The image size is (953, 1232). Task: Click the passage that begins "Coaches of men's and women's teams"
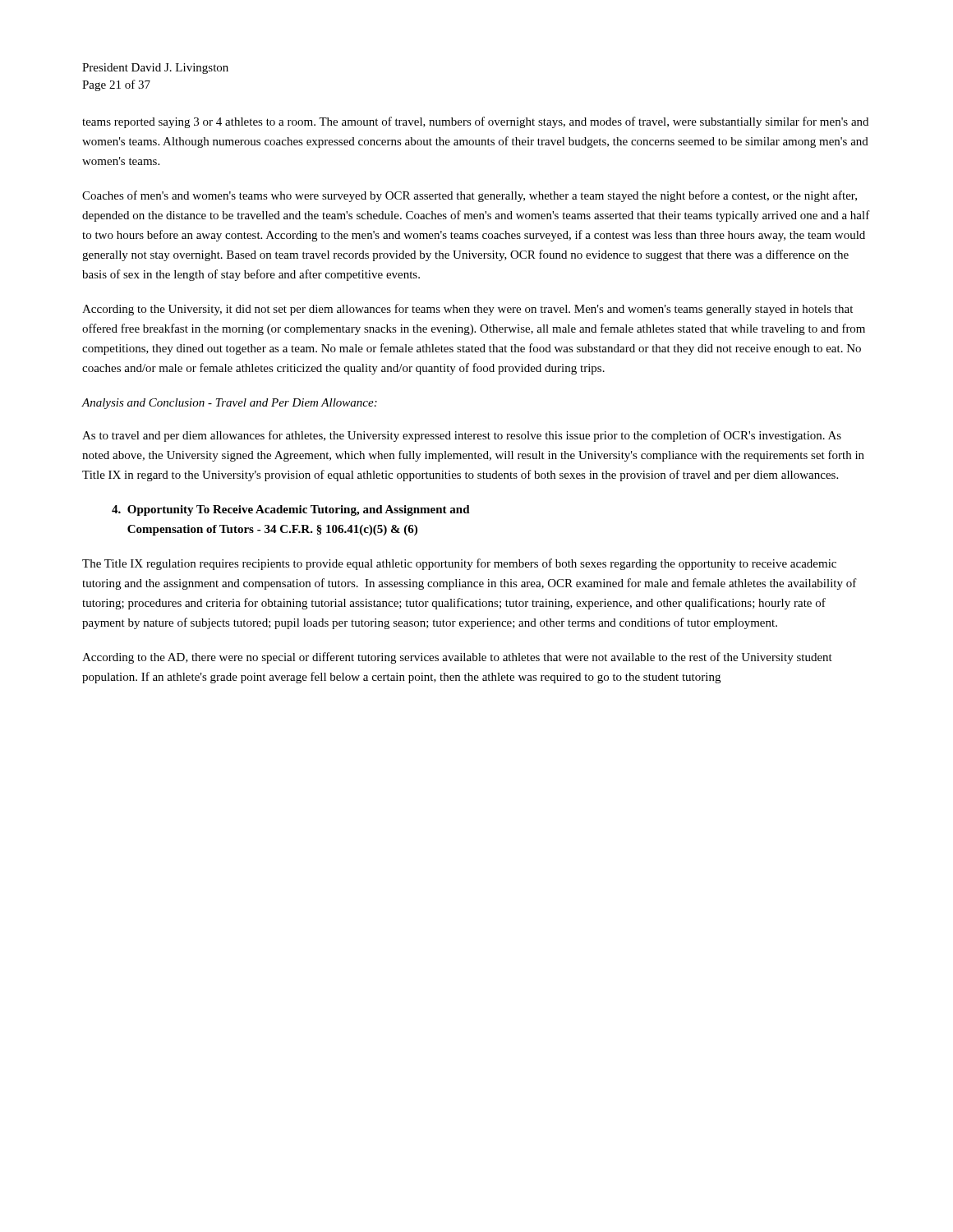[x=476, y=235]
